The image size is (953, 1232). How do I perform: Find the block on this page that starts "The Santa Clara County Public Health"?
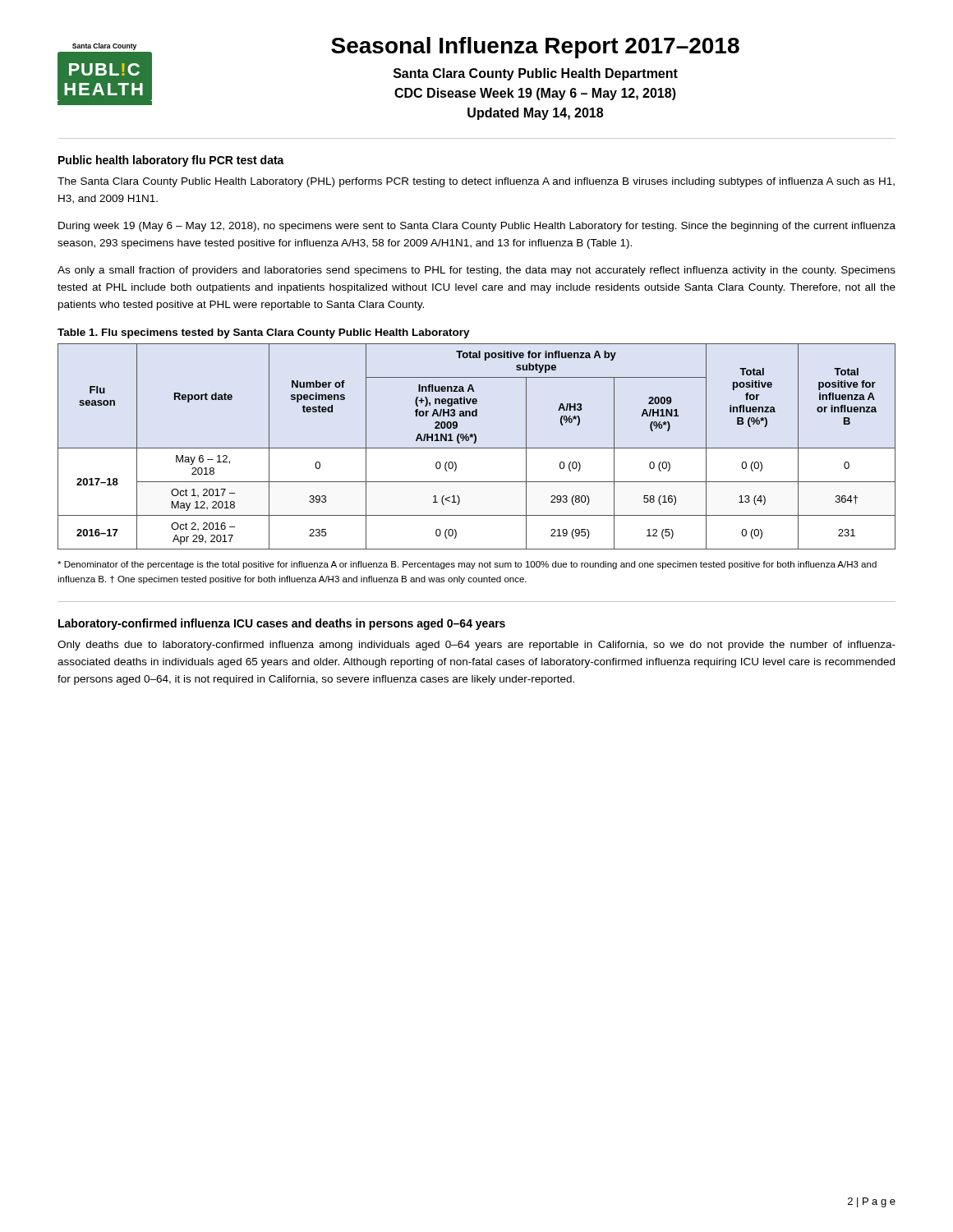point(476,190)
